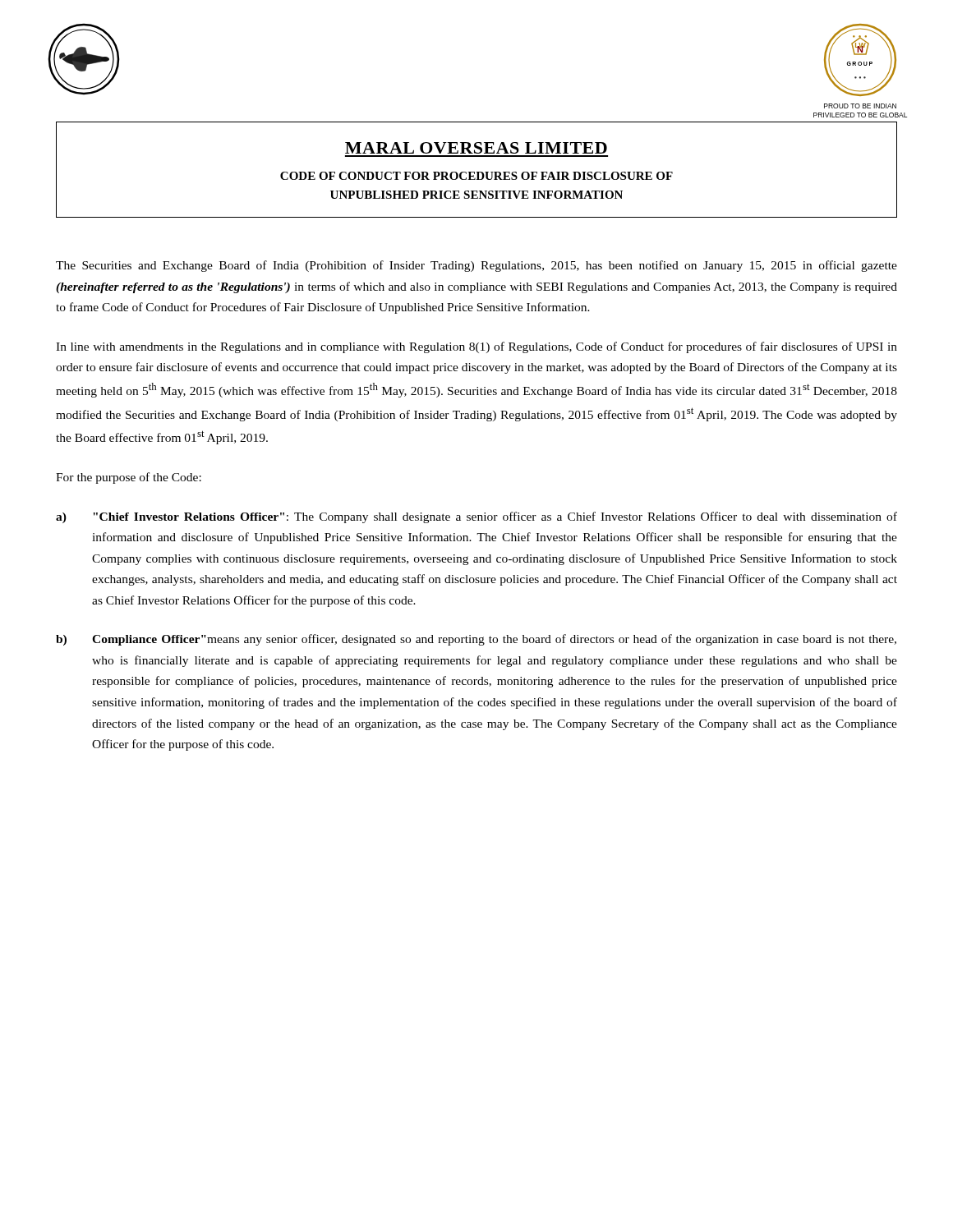Screen dimensions: 1232x953
Task: Navigate to the text block starting "MARAL OVERSEAS LIMITED CODE"
Action: [476, 170]
